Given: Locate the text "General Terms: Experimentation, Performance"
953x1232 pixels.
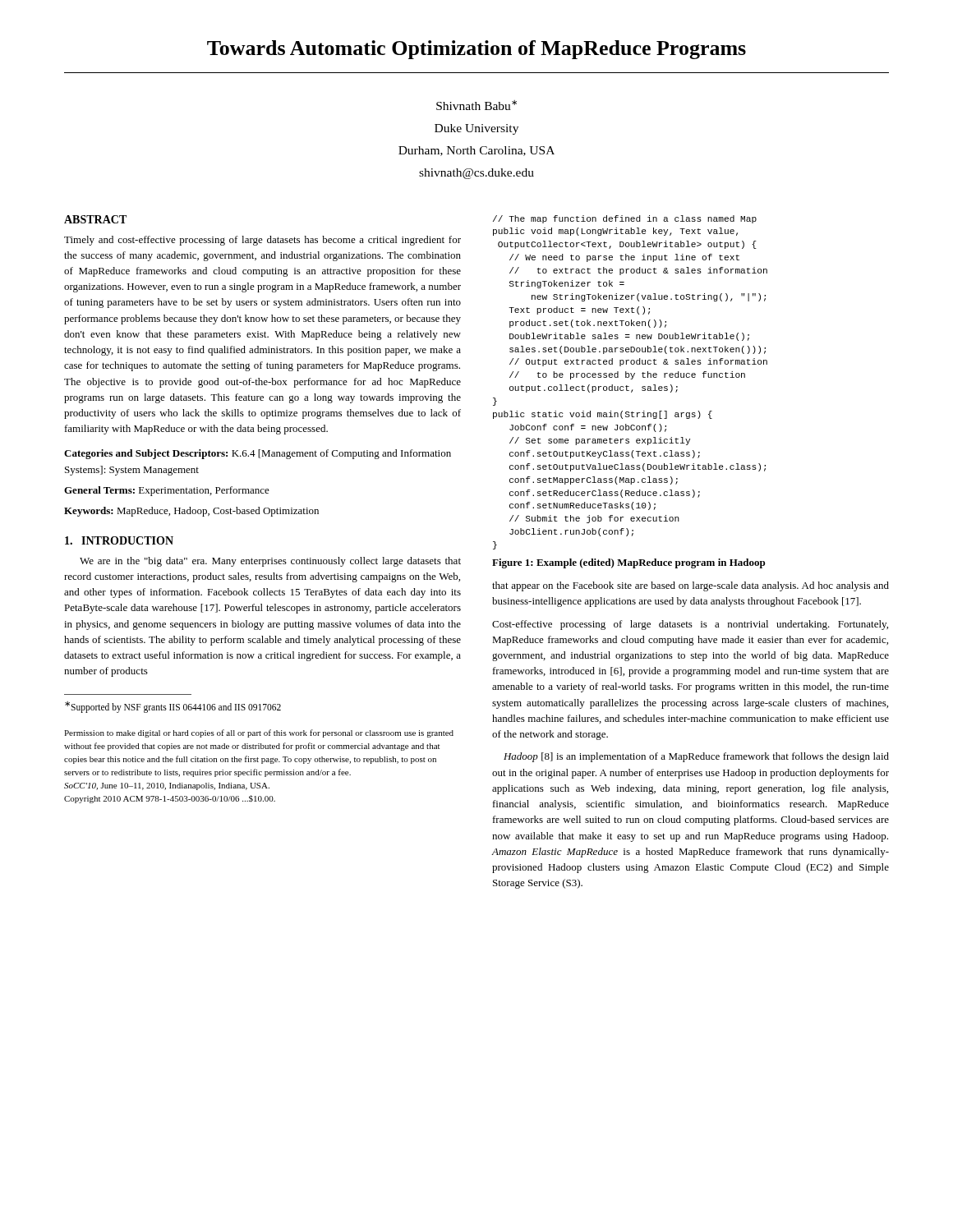Looking at the screenshot, I should point(167,490).
